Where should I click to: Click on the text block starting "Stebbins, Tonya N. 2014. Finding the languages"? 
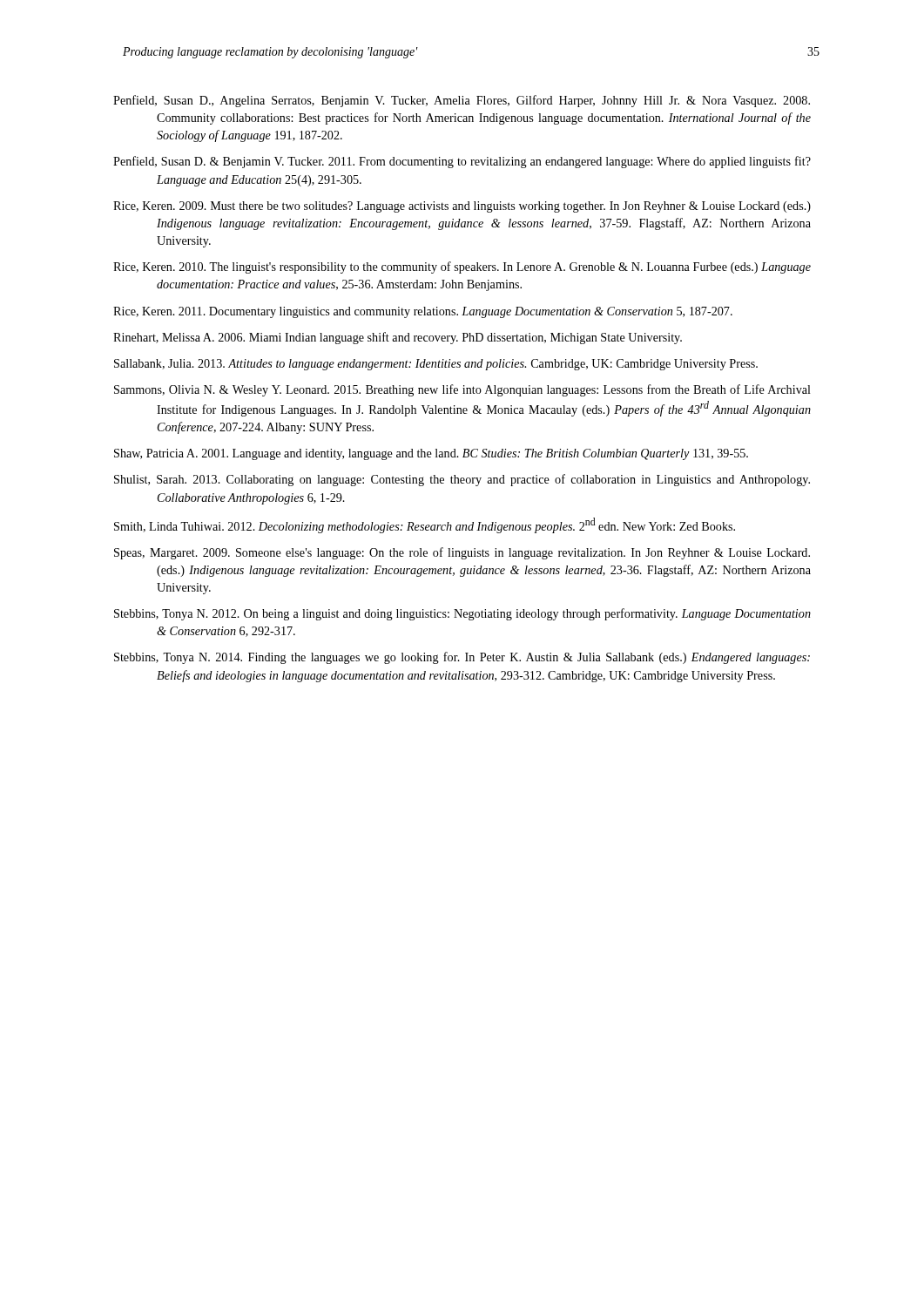(x=462, y=666)
